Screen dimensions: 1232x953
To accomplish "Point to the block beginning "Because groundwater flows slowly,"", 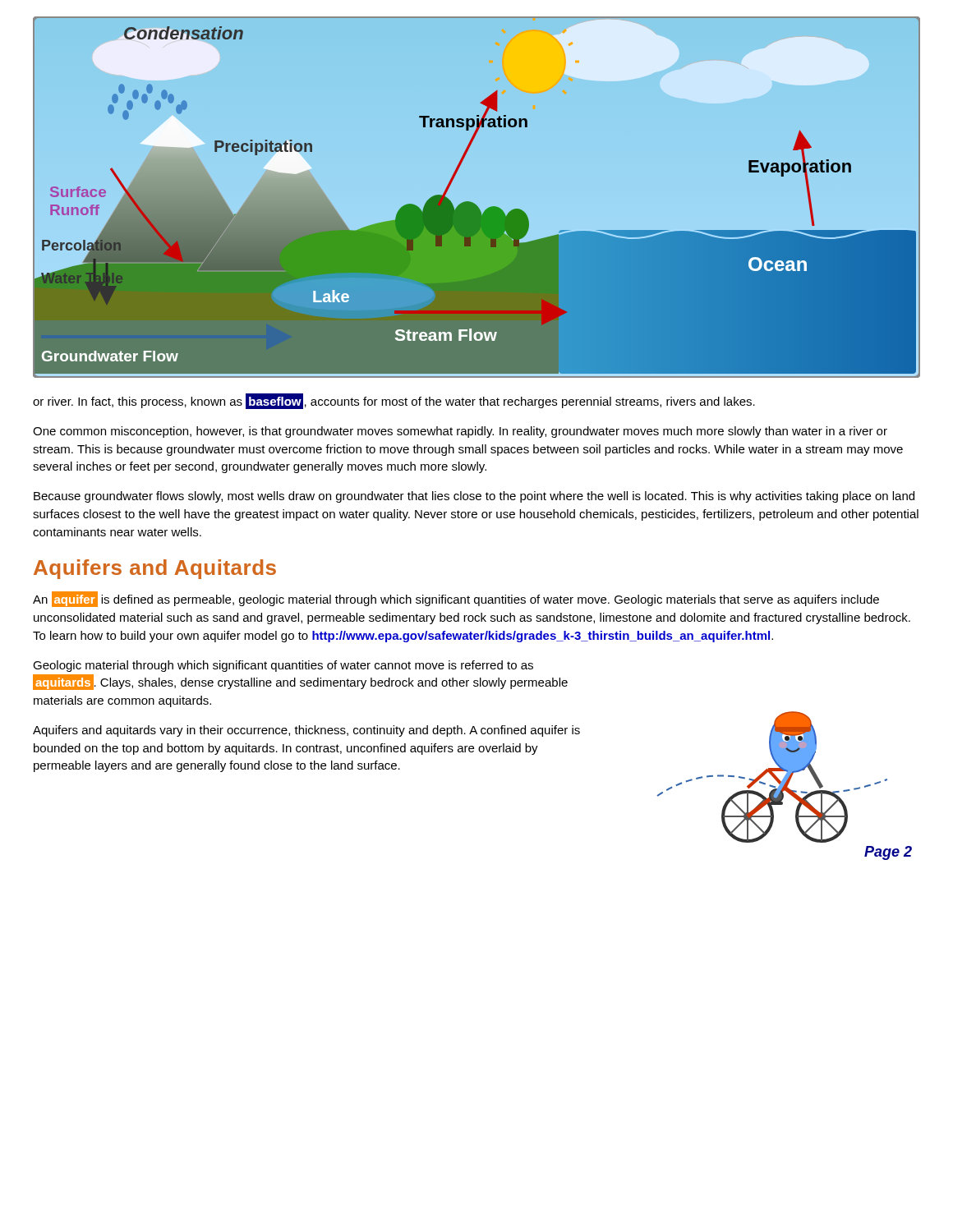I will [x=476, y=514].
